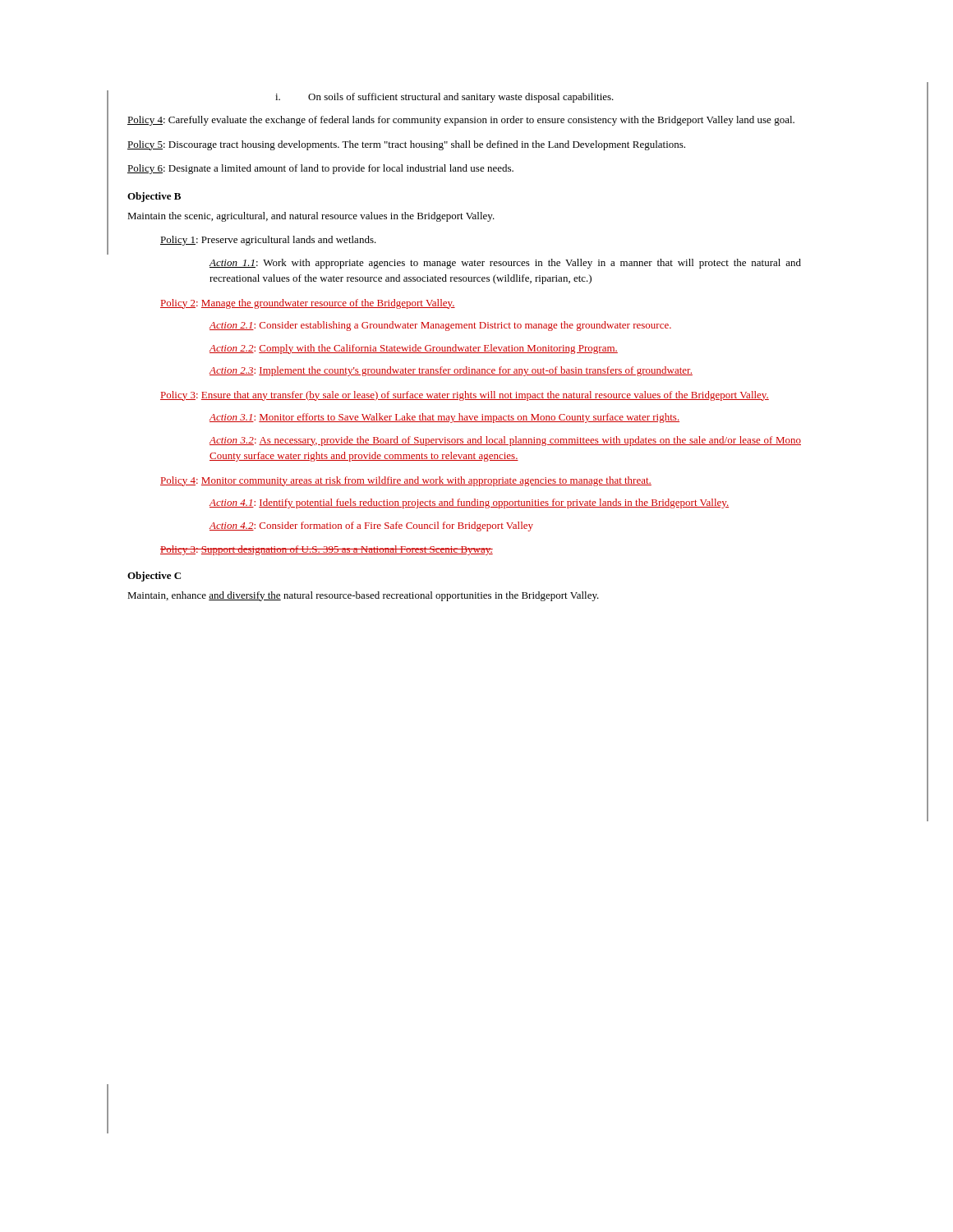The height and width of the screenshot is (1232, 953).
Task: Click the passage that begins "Policy 3: Support designation of U.S. 395 as"
Action: (326, 549)
